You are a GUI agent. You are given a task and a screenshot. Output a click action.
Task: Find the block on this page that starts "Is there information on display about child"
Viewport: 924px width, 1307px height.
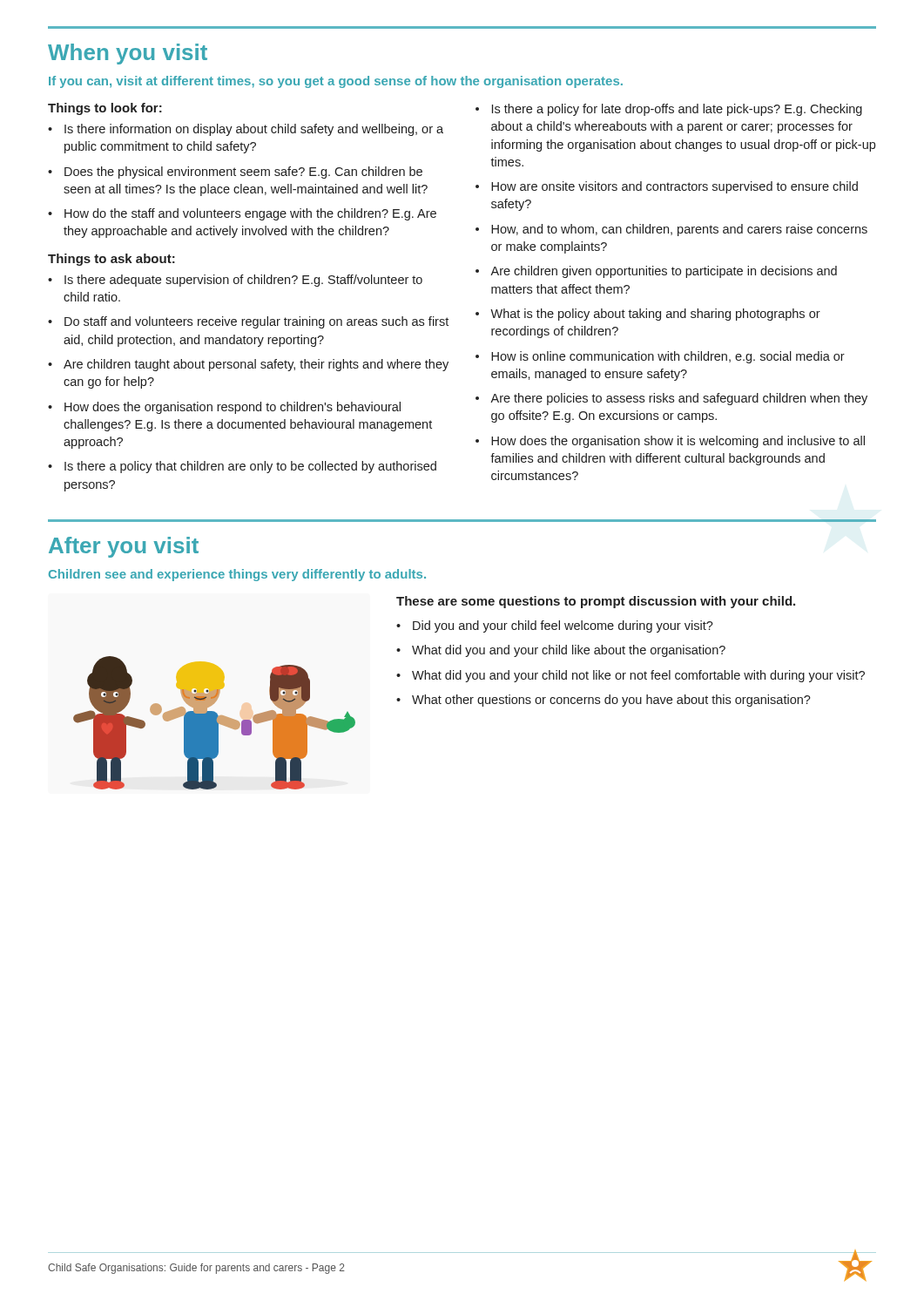click(253, 138)
